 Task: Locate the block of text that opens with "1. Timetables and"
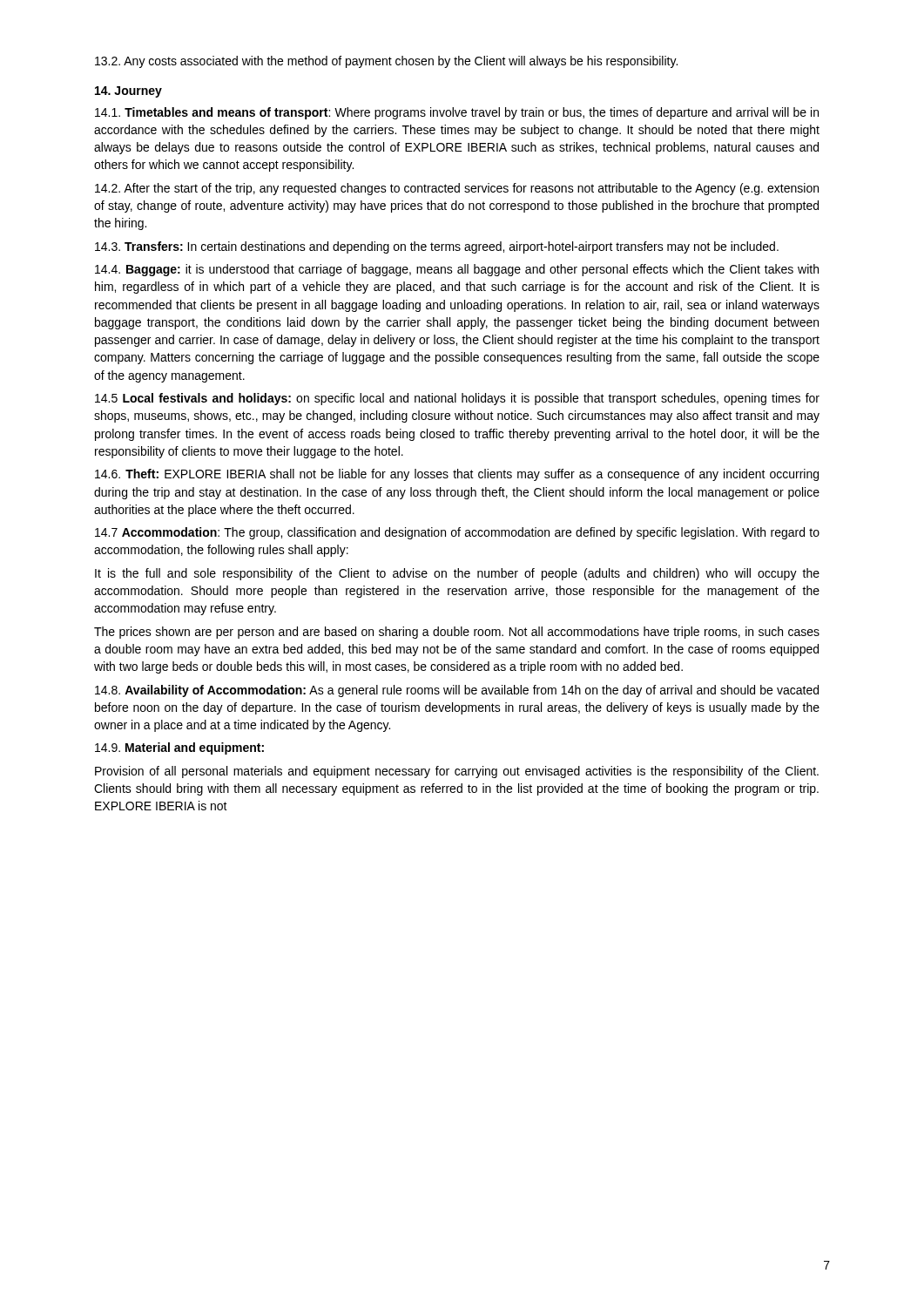[457, 139]
